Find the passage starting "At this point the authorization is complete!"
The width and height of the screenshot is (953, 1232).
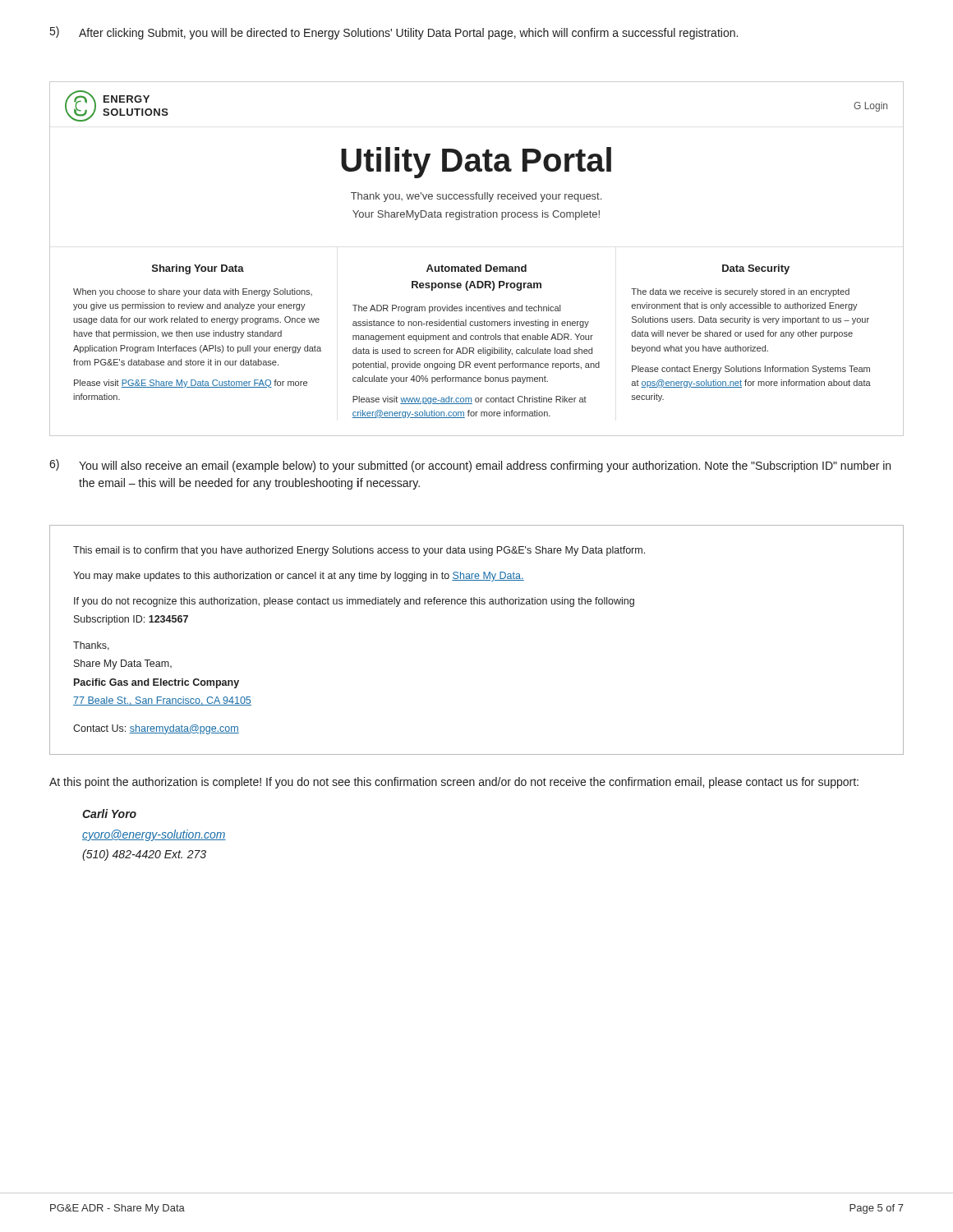[454, 782]
